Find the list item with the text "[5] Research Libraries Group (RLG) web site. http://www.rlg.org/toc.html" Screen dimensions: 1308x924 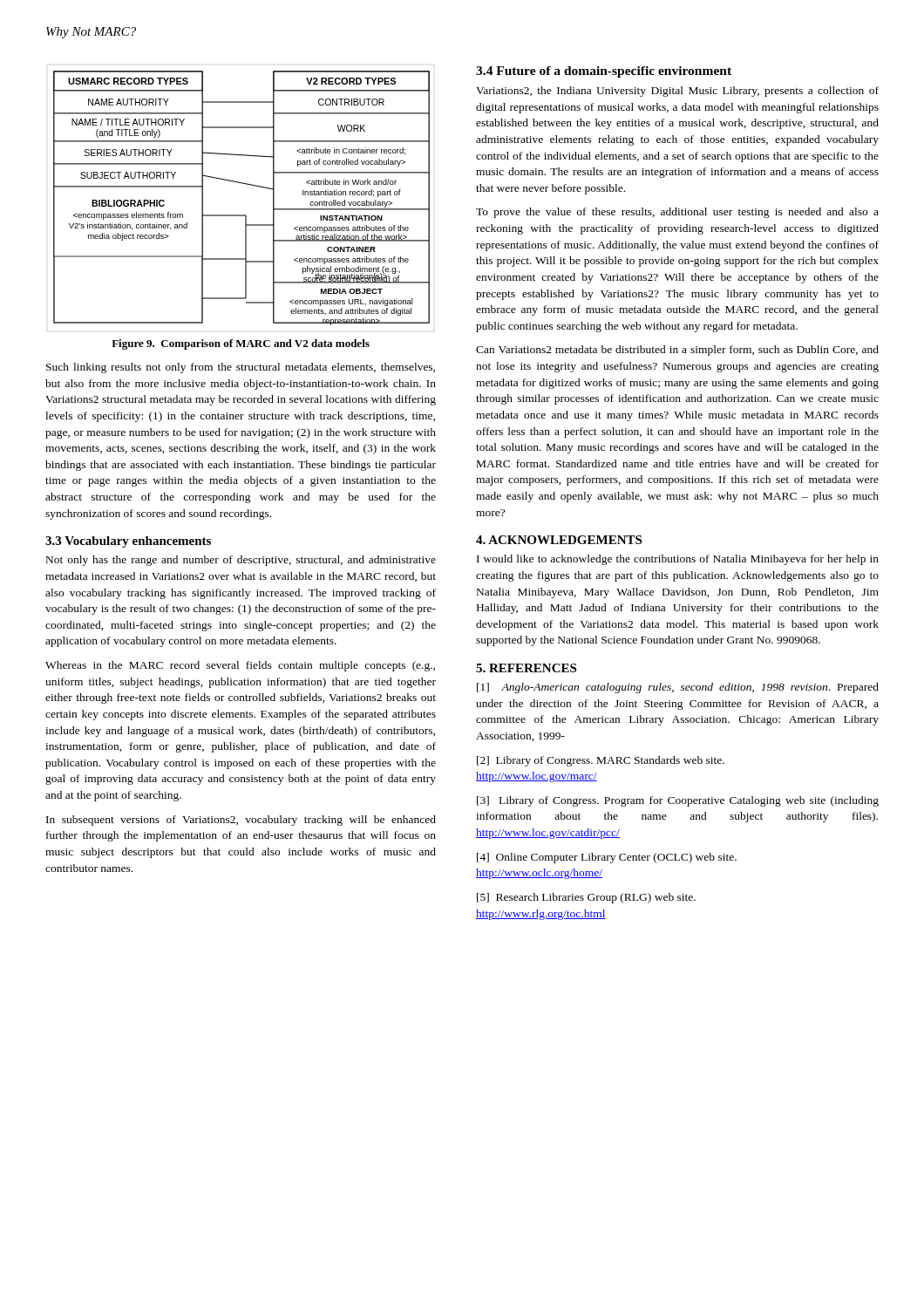tap(586, 905)
